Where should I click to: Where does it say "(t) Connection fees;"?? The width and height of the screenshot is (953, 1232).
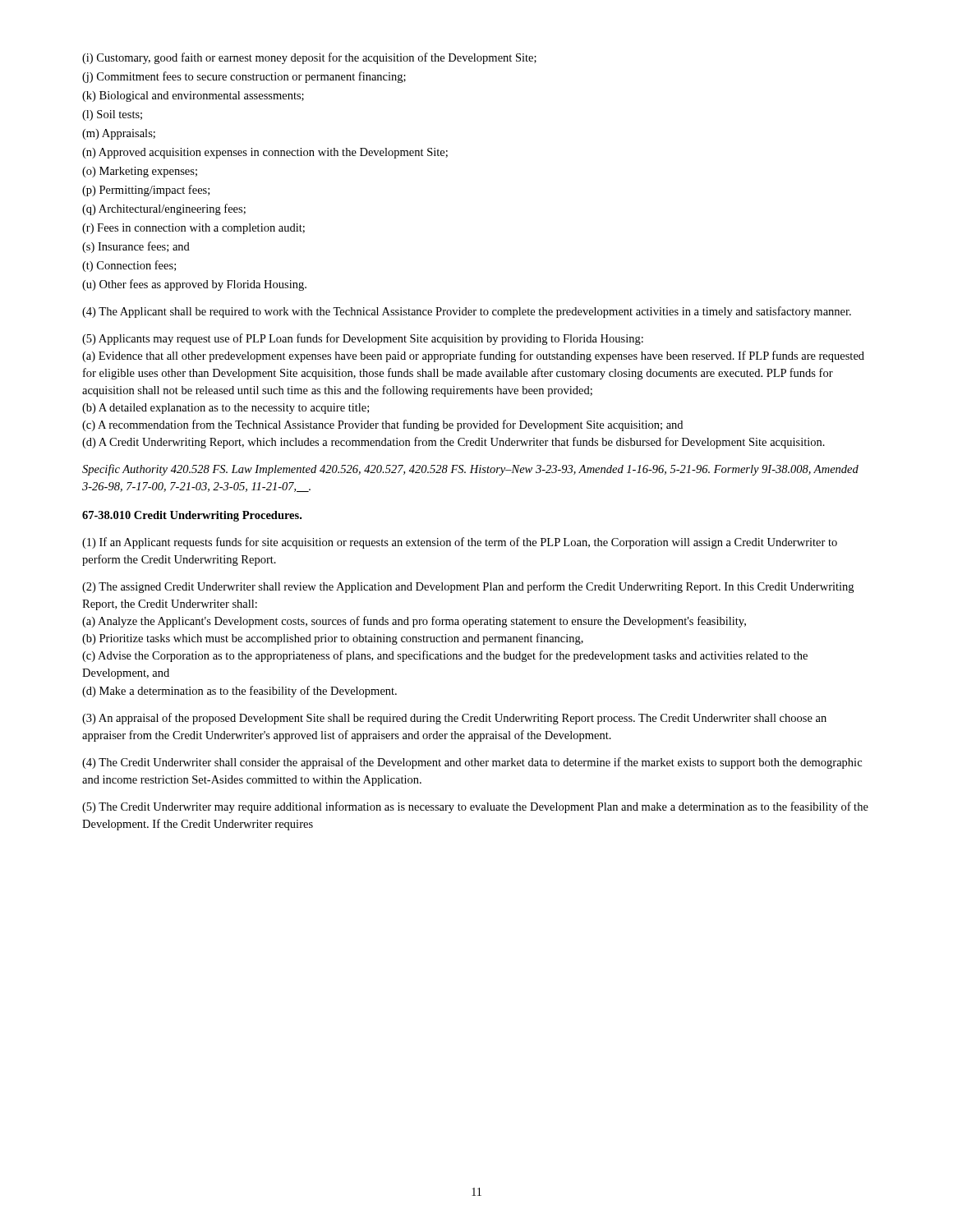pyautogui.click(x=129, y=265)
